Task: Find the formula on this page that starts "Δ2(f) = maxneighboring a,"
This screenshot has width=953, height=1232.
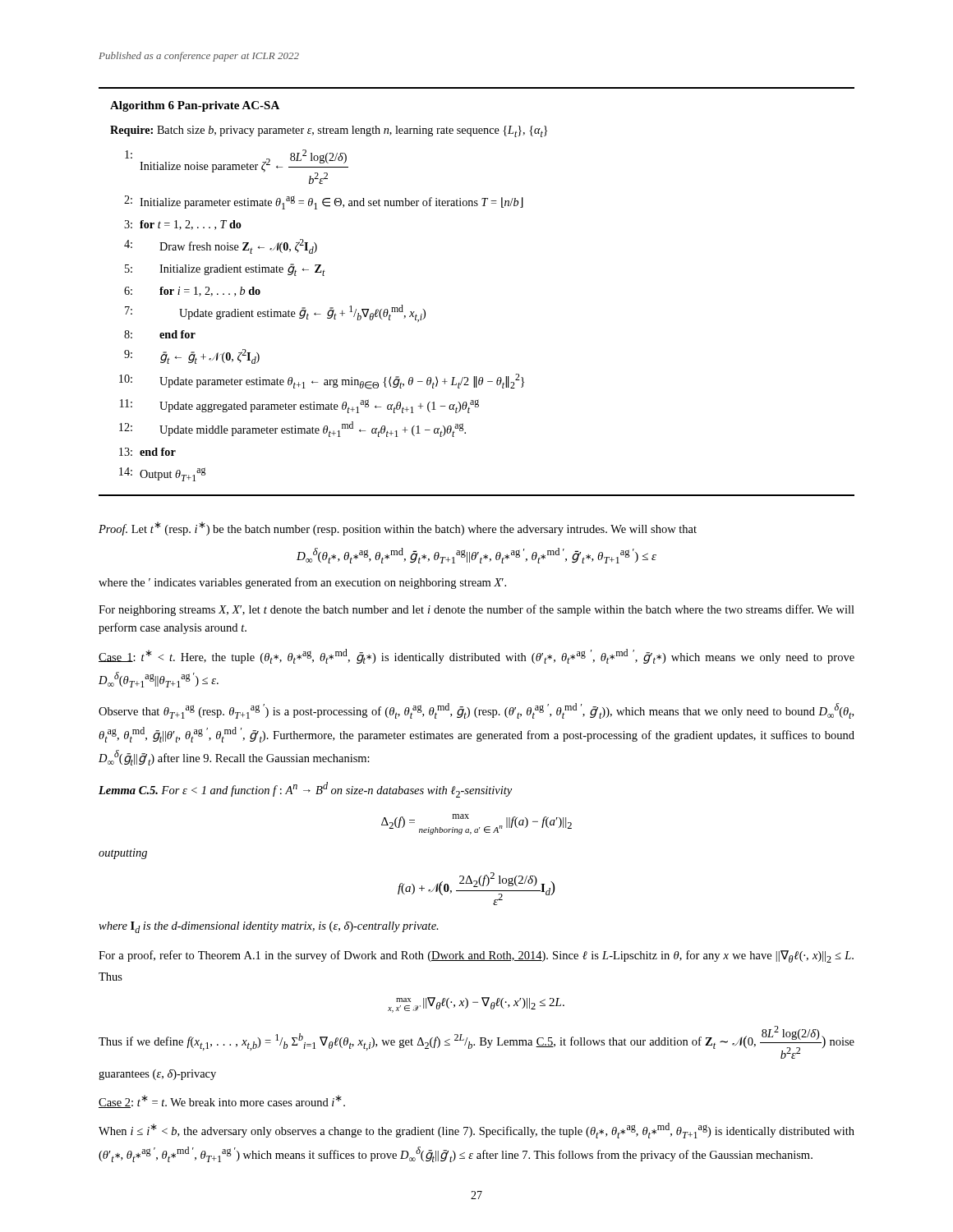Action: 476,823
